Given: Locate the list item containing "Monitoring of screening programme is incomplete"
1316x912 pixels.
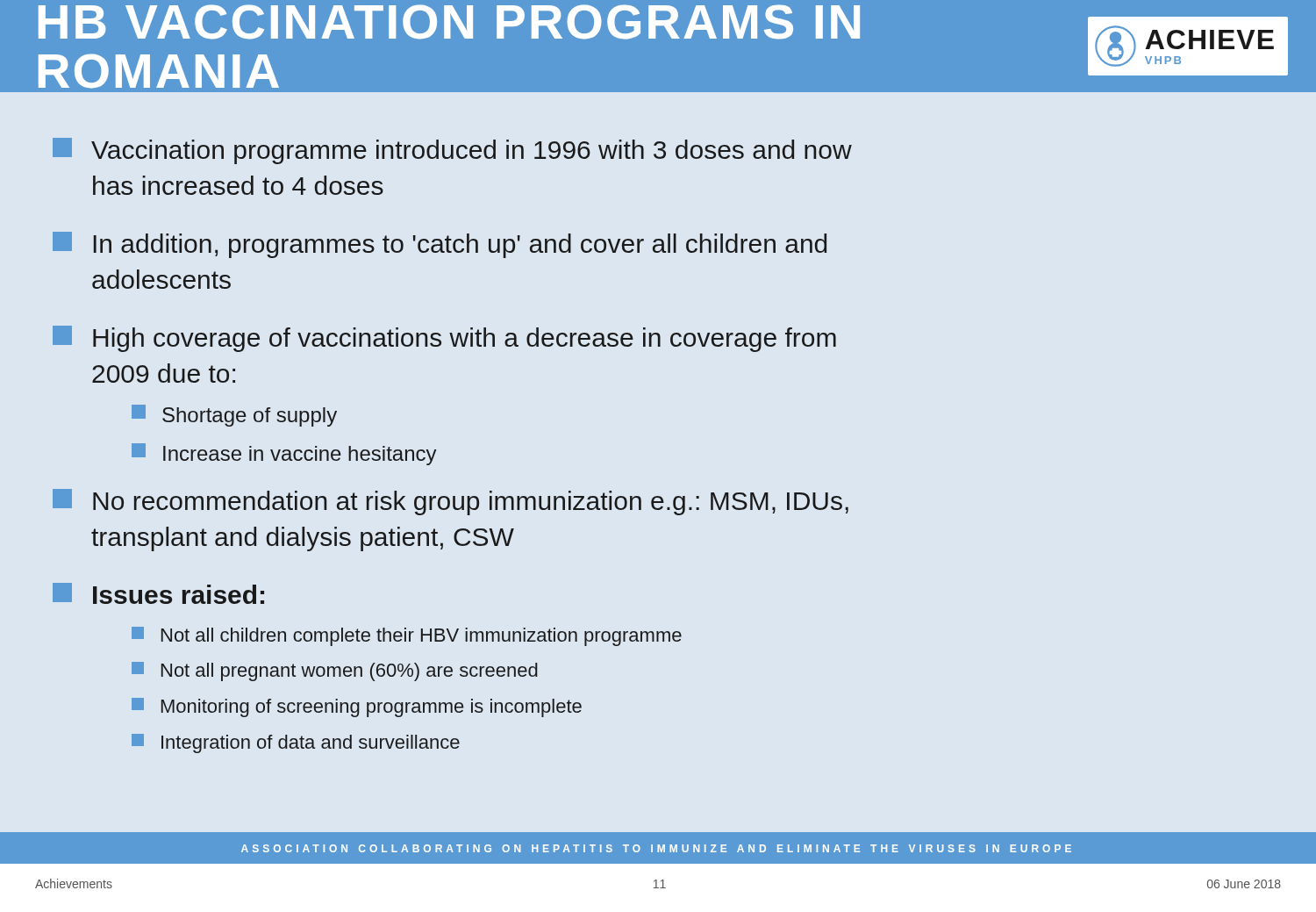Looking at the screenshot, I should pos(357,707).
